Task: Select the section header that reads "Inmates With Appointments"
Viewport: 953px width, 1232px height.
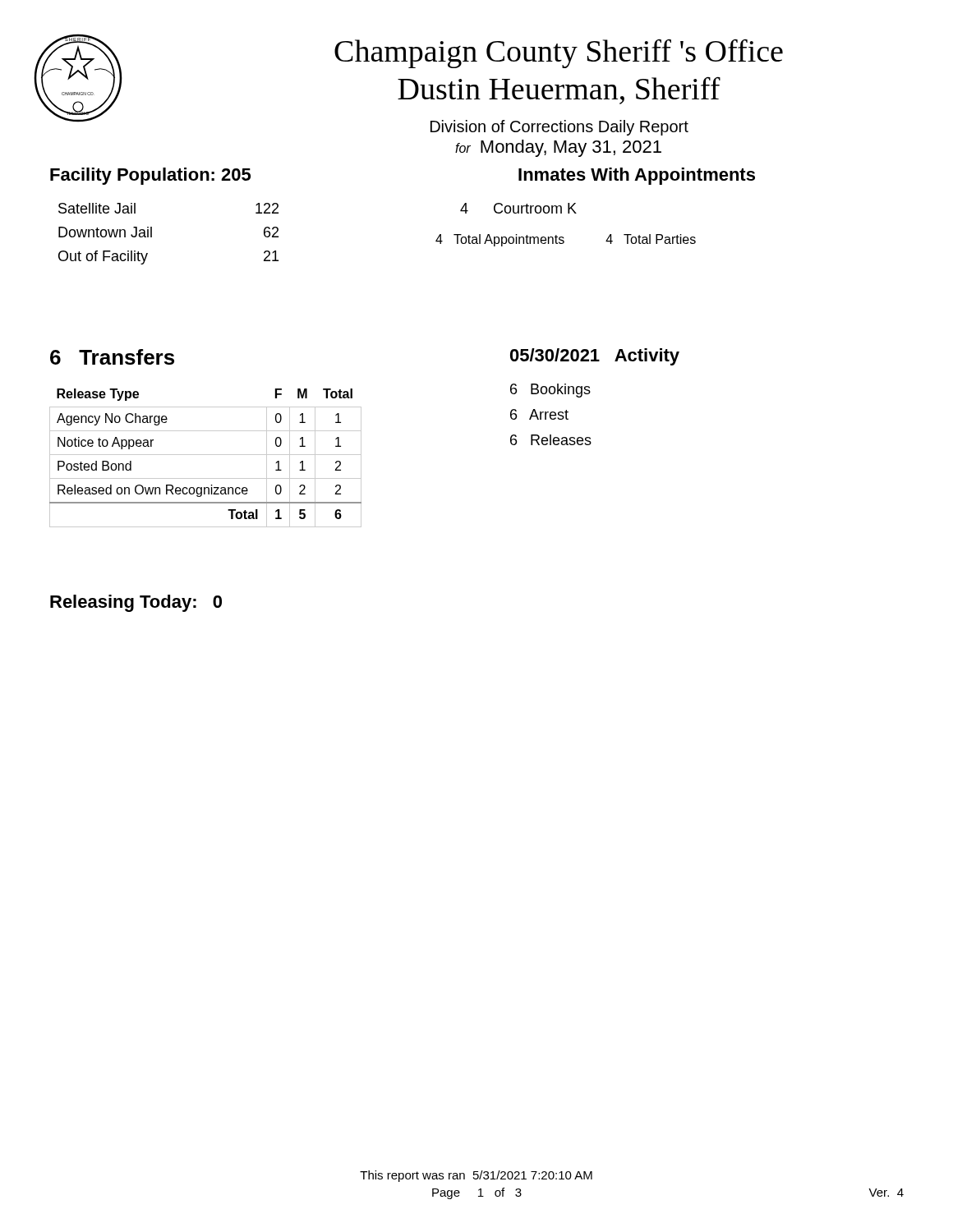Action: (637, 175)
